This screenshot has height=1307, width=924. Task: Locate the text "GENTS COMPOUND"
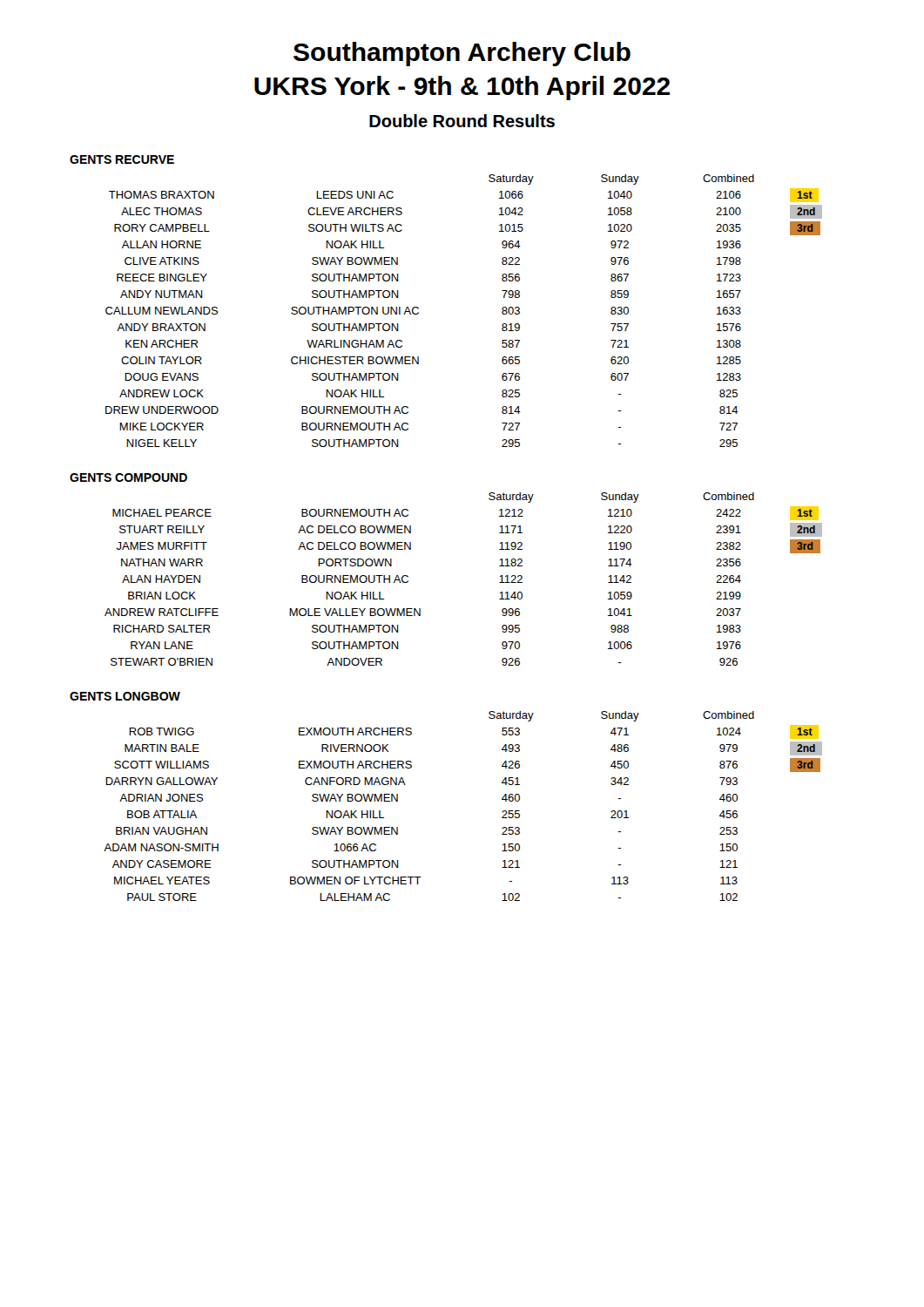click(x=129, y=478)
